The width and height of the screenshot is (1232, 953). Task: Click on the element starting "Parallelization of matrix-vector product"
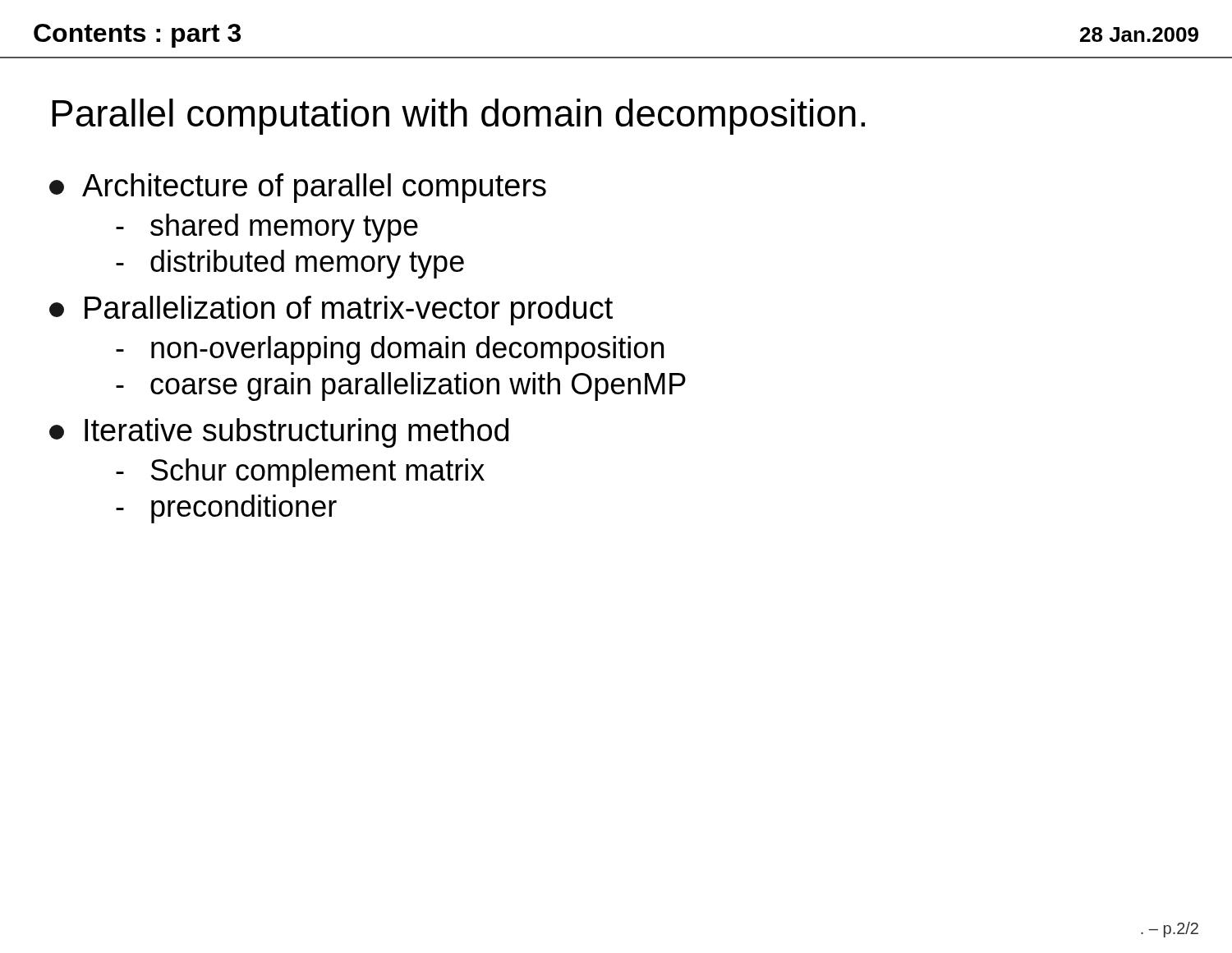click(331, 308)
